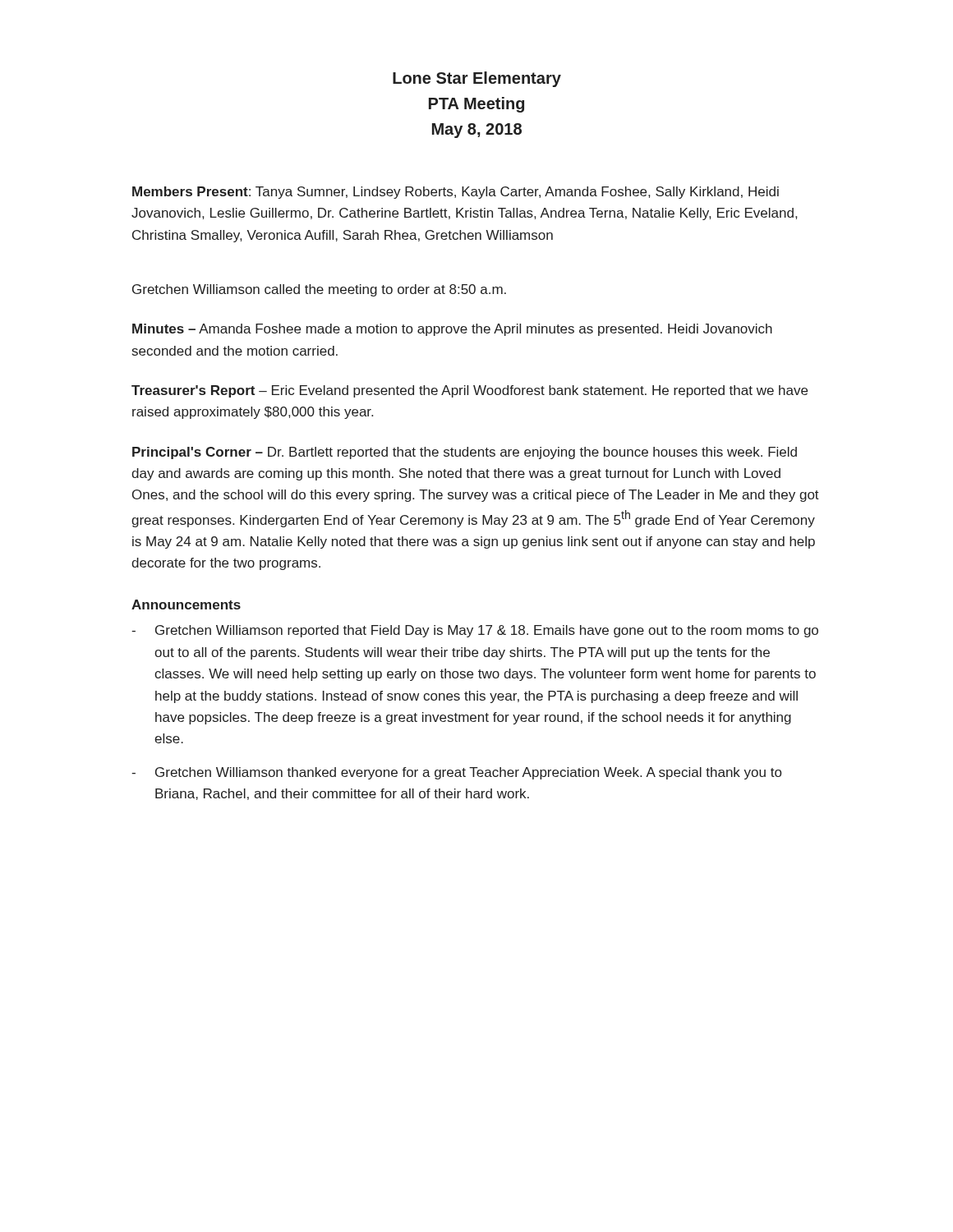Click on the text block starting "- Gretchen Williamson thanked everyone for a great"
The width and height of the screenshot is (953, 1232).
pyautogui.click(x=476, y=783)
